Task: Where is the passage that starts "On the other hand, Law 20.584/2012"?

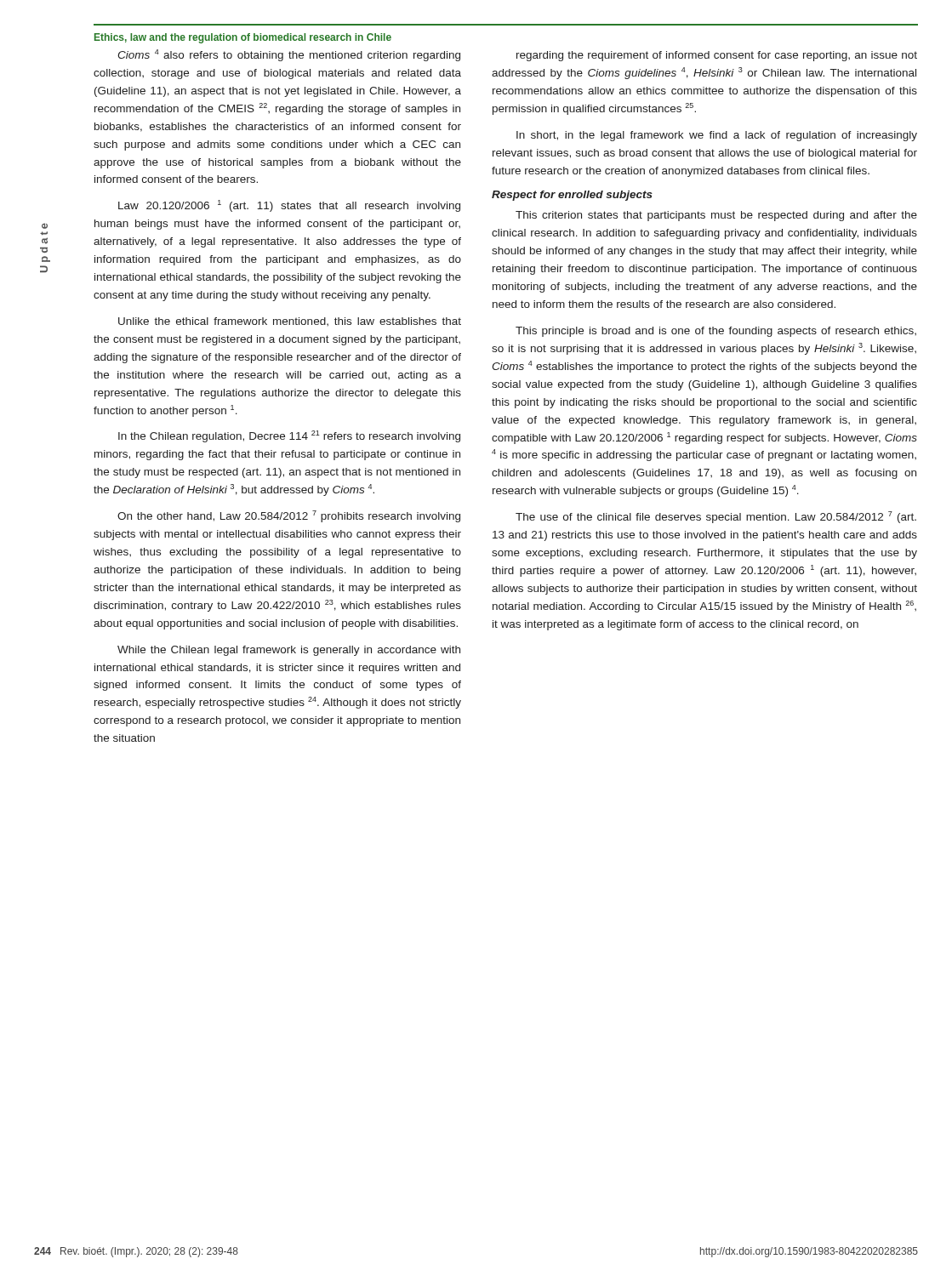Action: (x=277, y=570)
